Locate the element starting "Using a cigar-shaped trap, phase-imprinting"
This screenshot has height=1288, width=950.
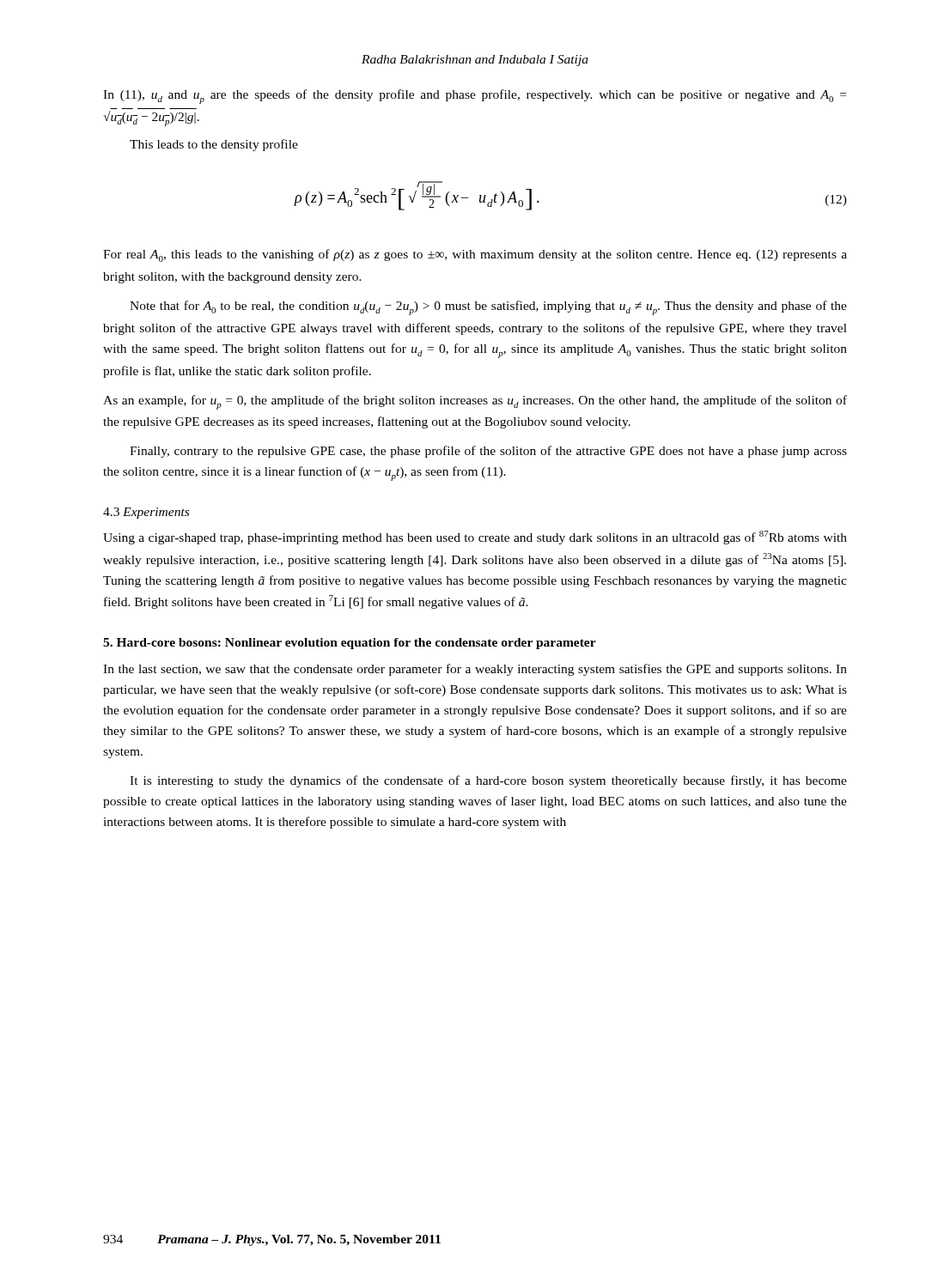475,569
